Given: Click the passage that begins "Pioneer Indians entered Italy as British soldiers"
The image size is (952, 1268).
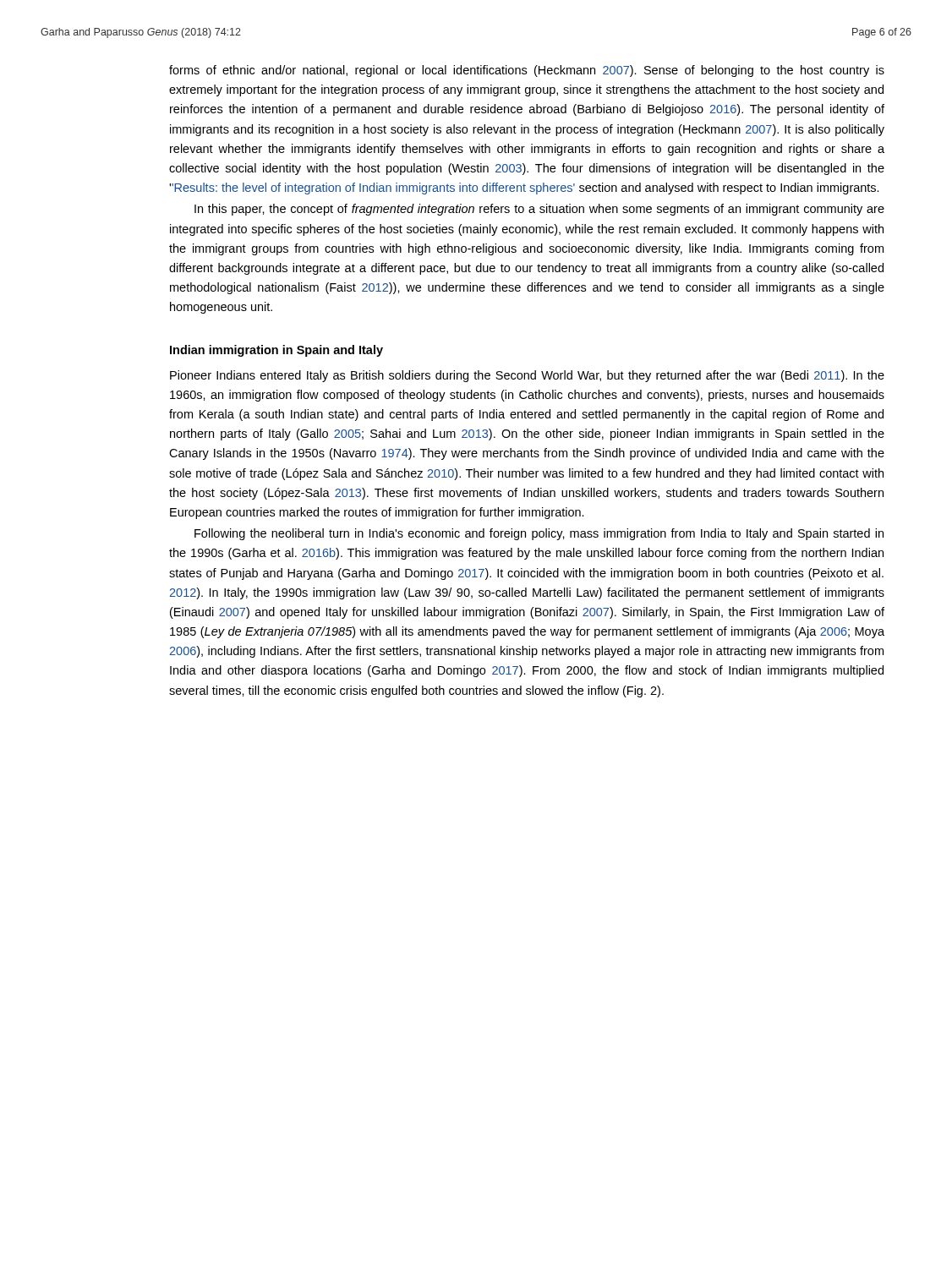Looking at the screenshot, I should (x=527, y=444).
